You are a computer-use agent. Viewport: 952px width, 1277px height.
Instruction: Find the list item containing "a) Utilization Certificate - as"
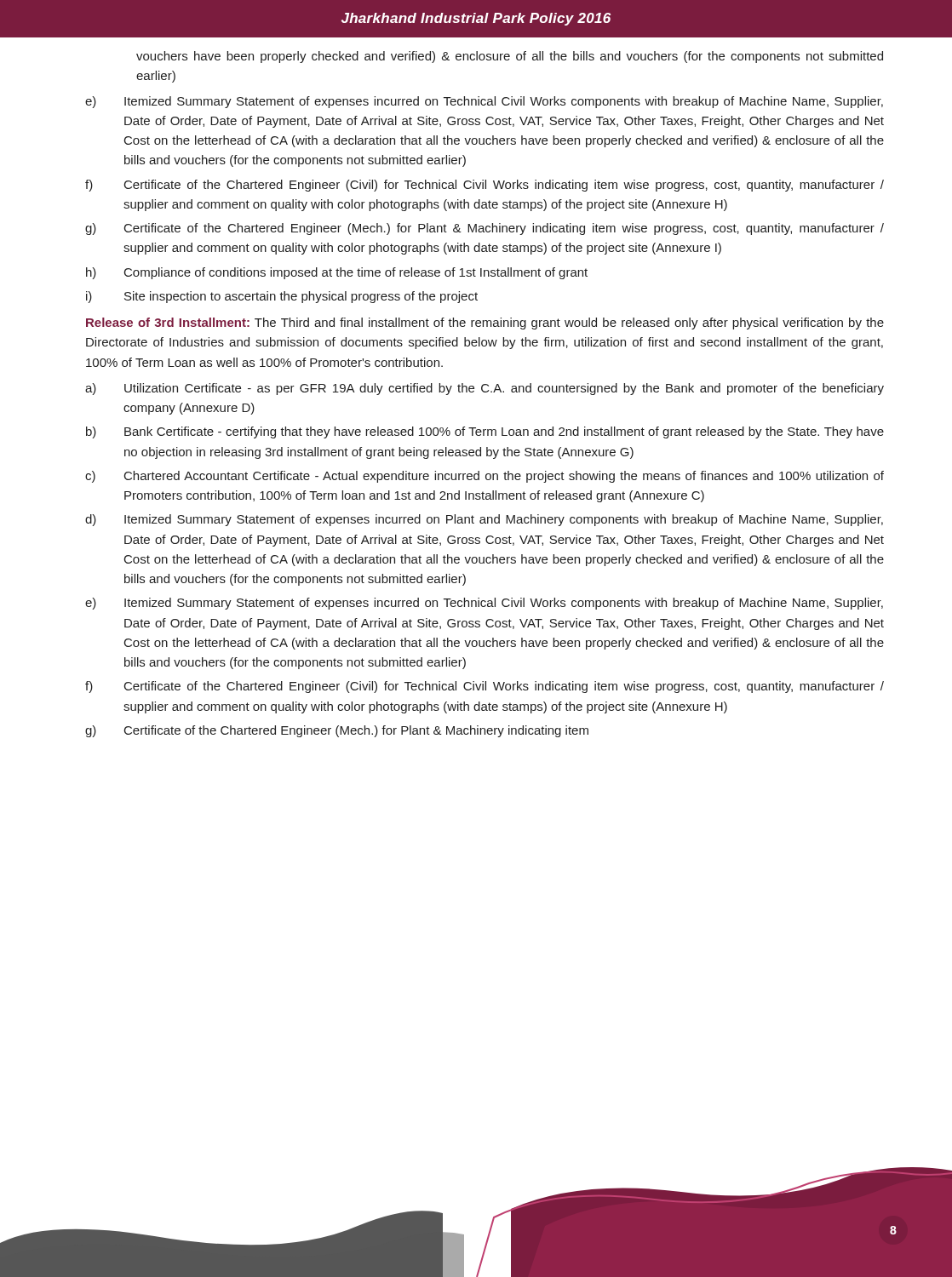click(x=484, y=398)
